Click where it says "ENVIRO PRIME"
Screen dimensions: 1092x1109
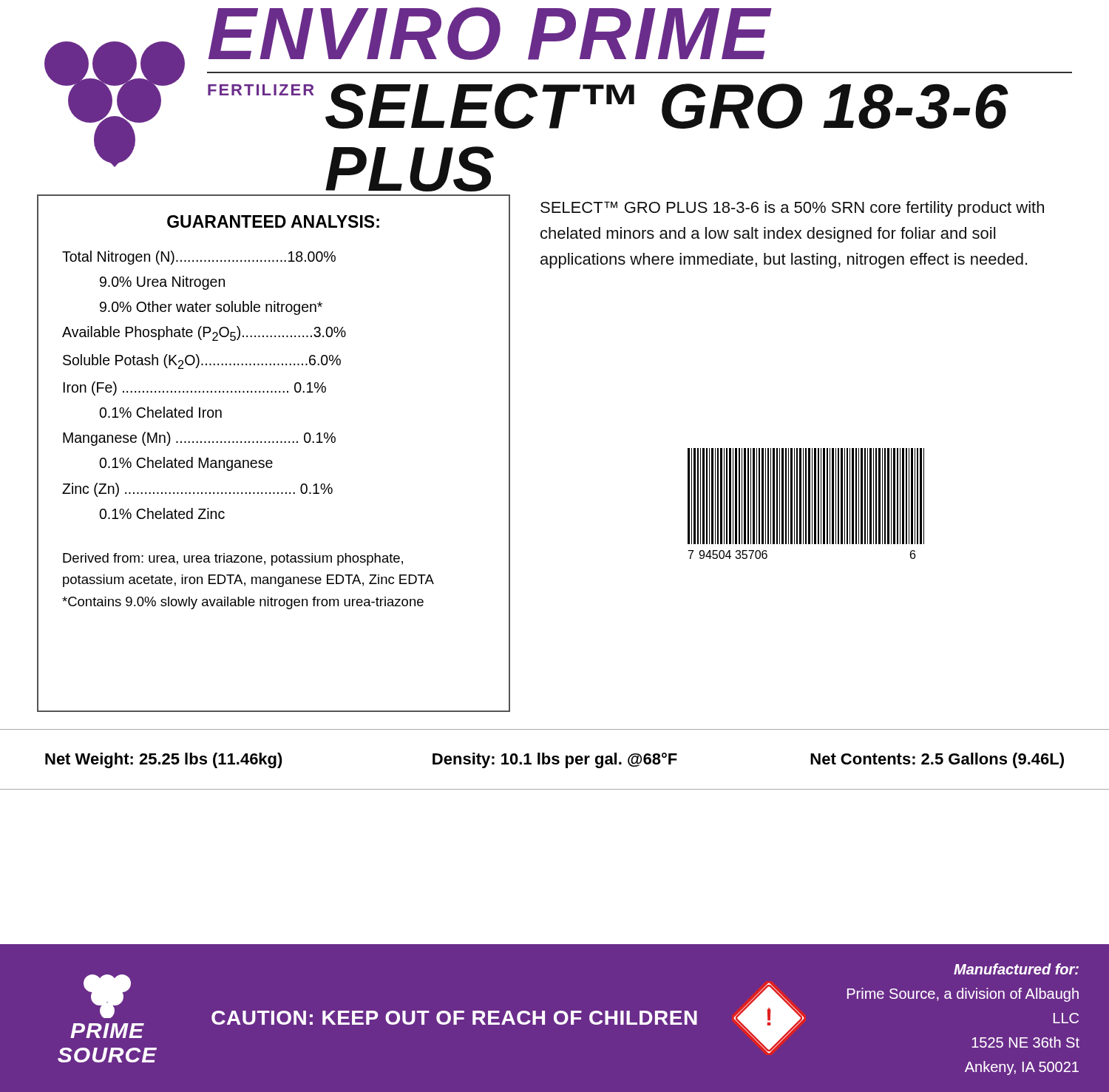[x=489, y=35]
